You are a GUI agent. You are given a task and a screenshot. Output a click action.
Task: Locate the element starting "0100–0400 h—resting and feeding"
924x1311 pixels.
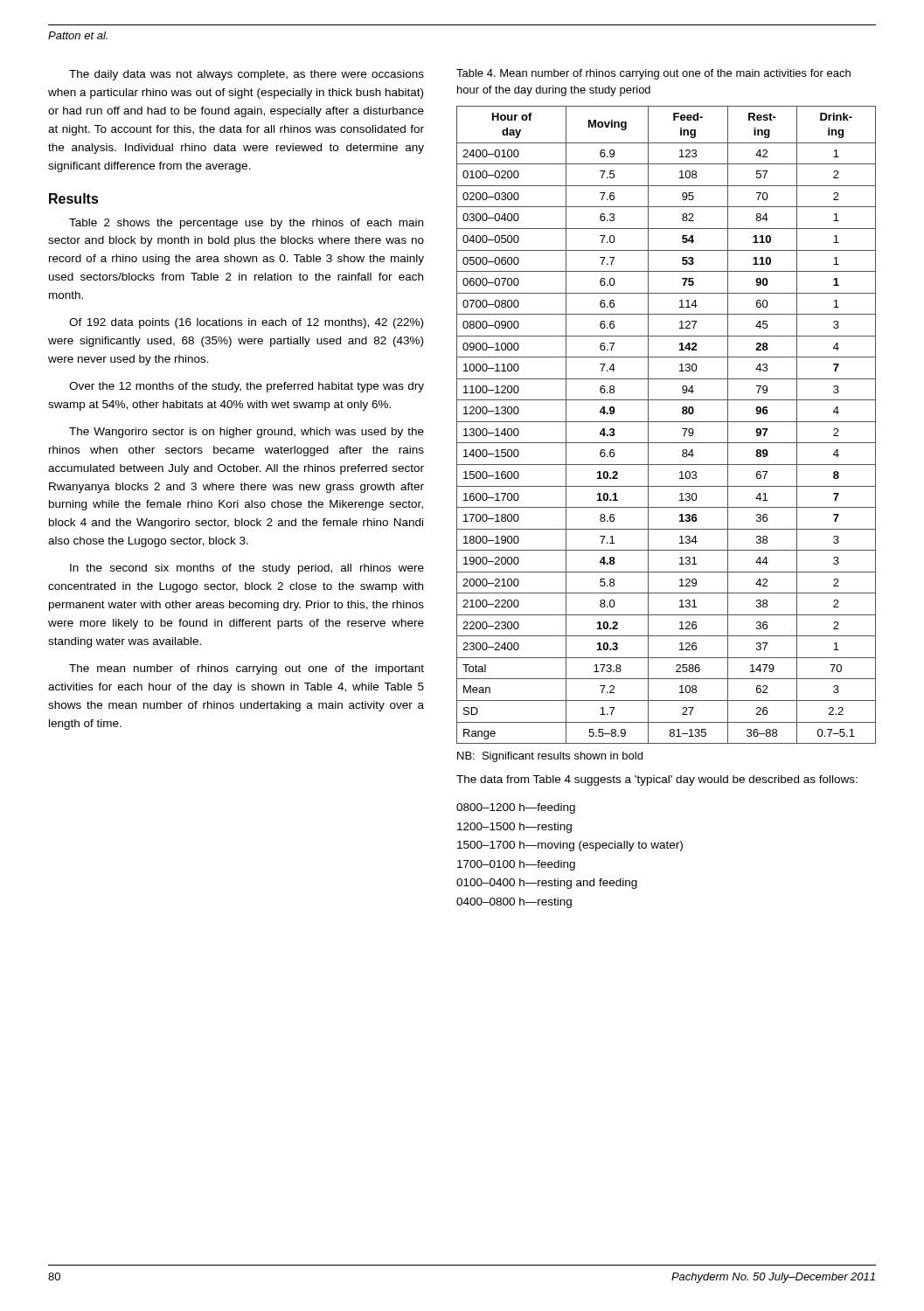[x=547, y=883]
